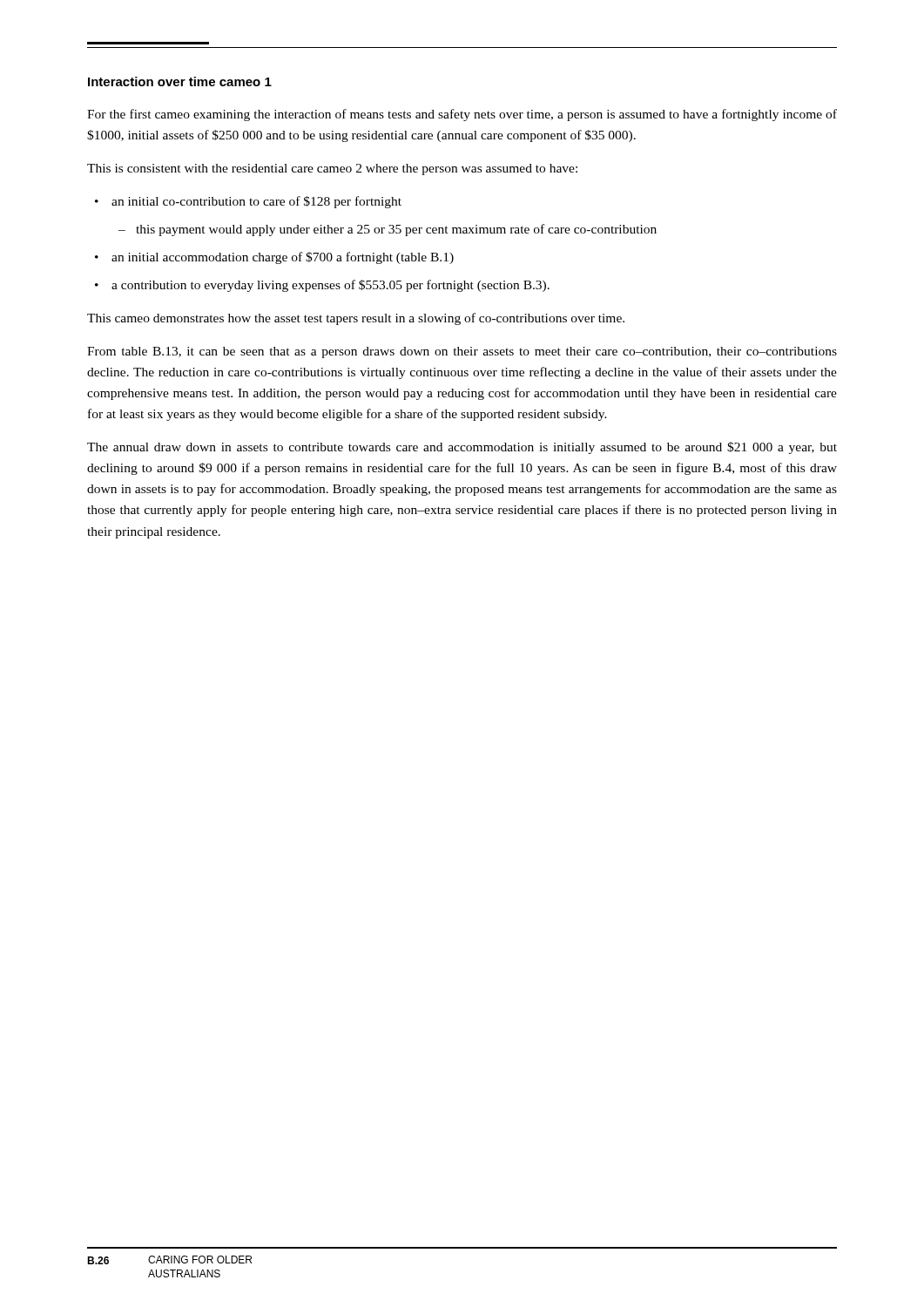Point to the region starting "a contribution to everyday living"
Image resolution: width=924 pixels, height=1307 pixels.
click(331, 285)
